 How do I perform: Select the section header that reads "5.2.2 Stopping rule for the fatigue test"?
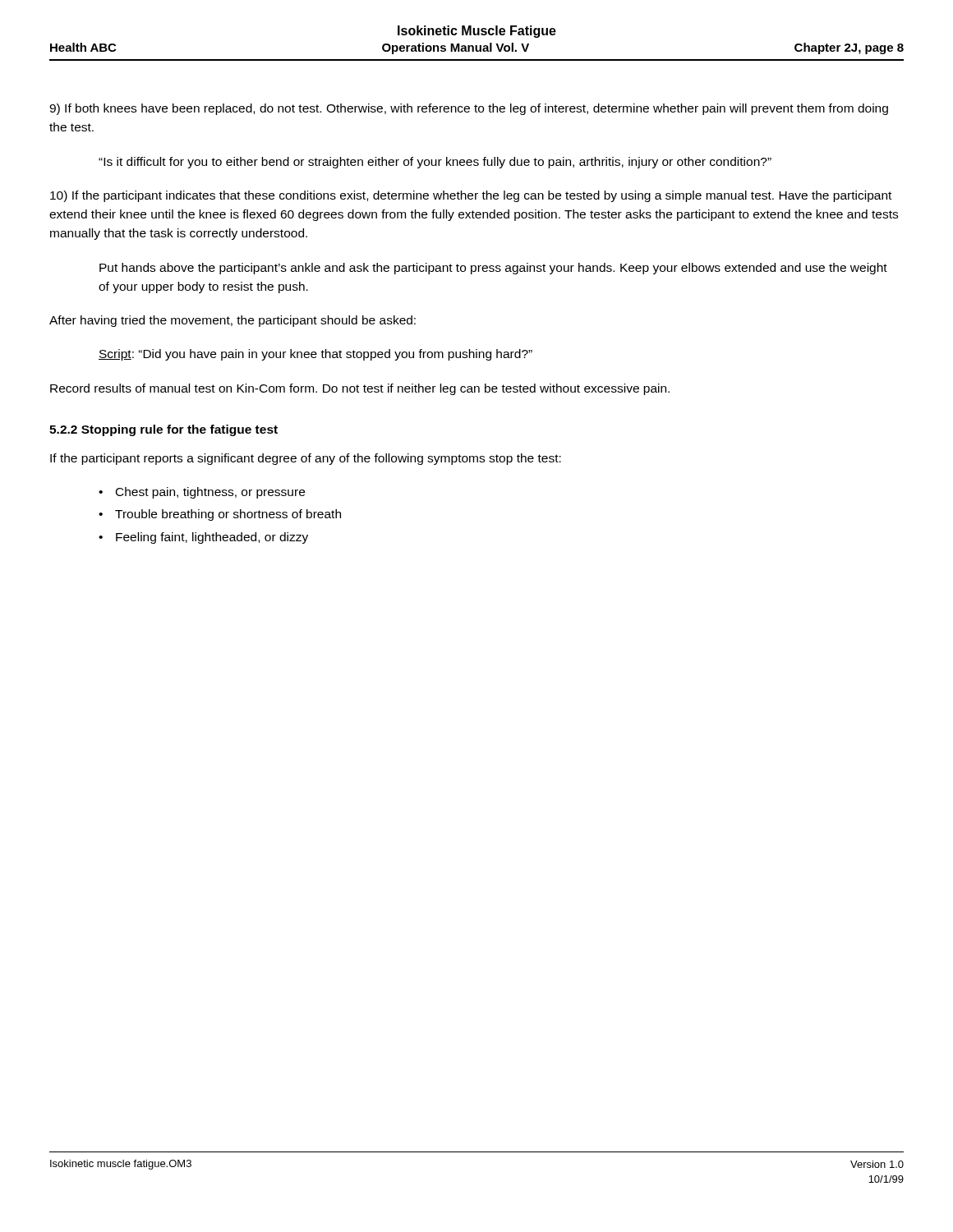point(164,429)
